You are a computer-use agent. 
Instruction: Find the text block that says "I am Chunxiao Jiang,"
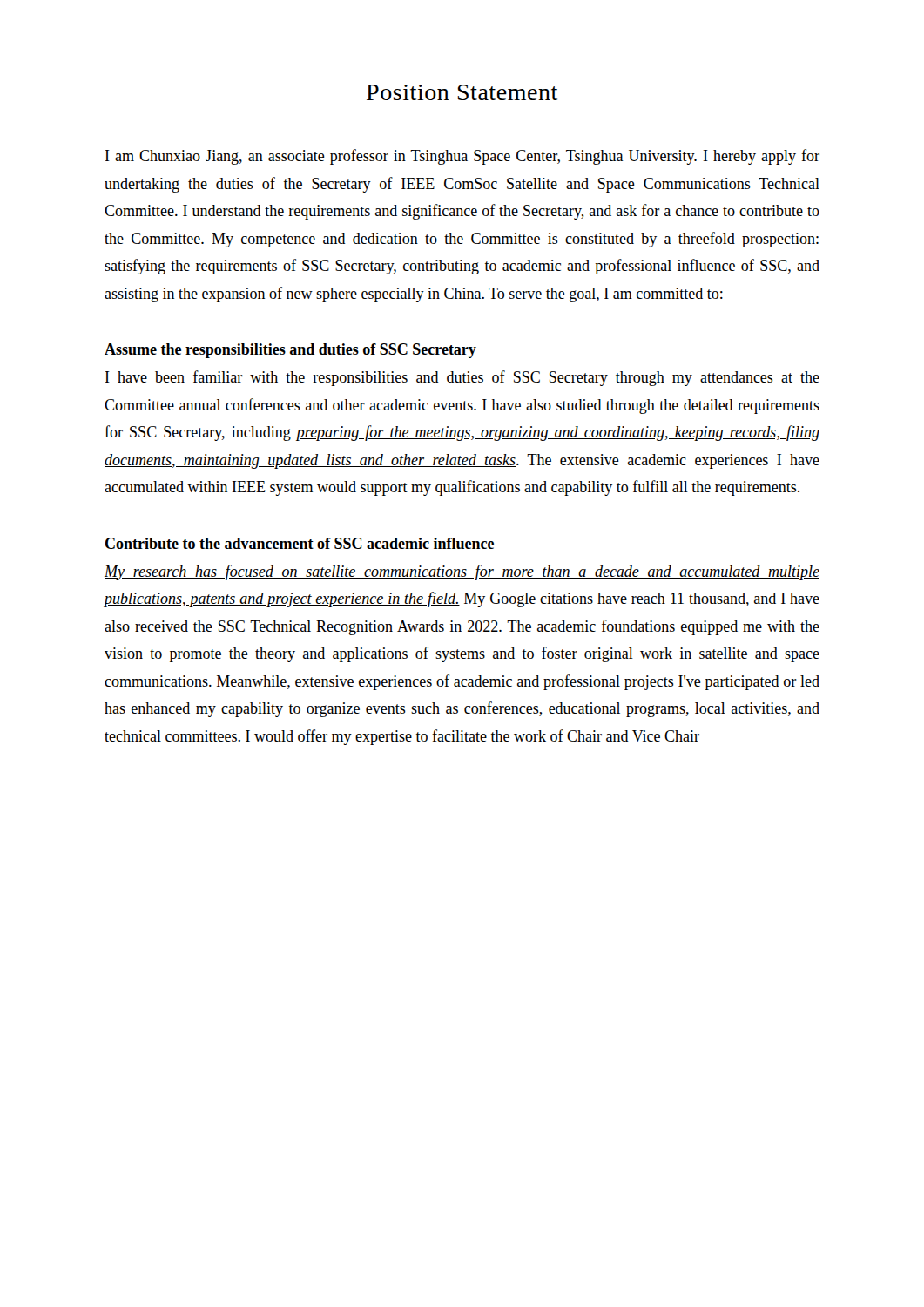point(462,225)
